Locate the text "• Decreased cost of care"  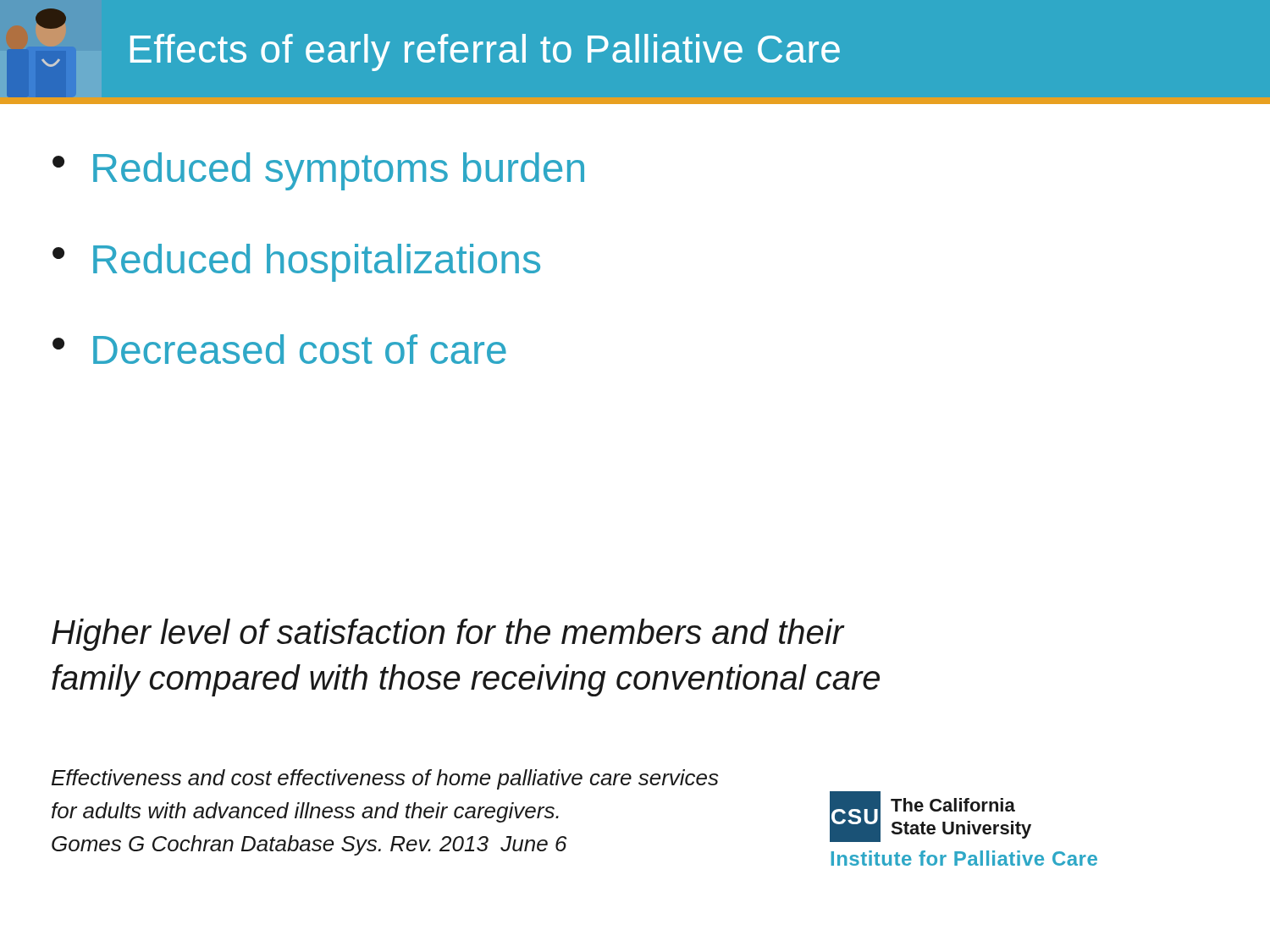279,347
